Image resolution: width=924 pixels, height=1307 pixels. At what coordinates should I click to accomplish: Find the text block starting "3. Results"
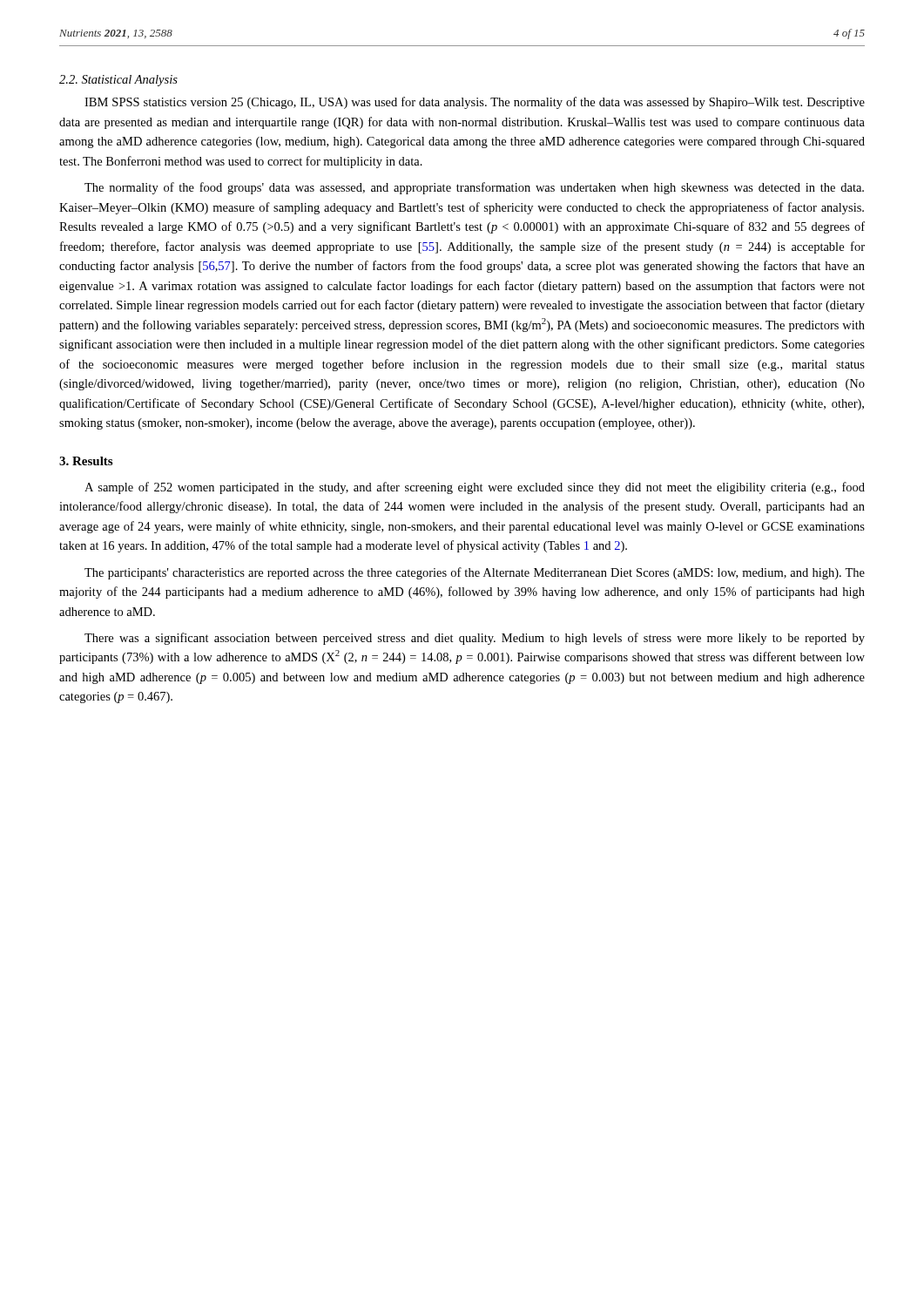pyautogui.click(x=86, y=461)
